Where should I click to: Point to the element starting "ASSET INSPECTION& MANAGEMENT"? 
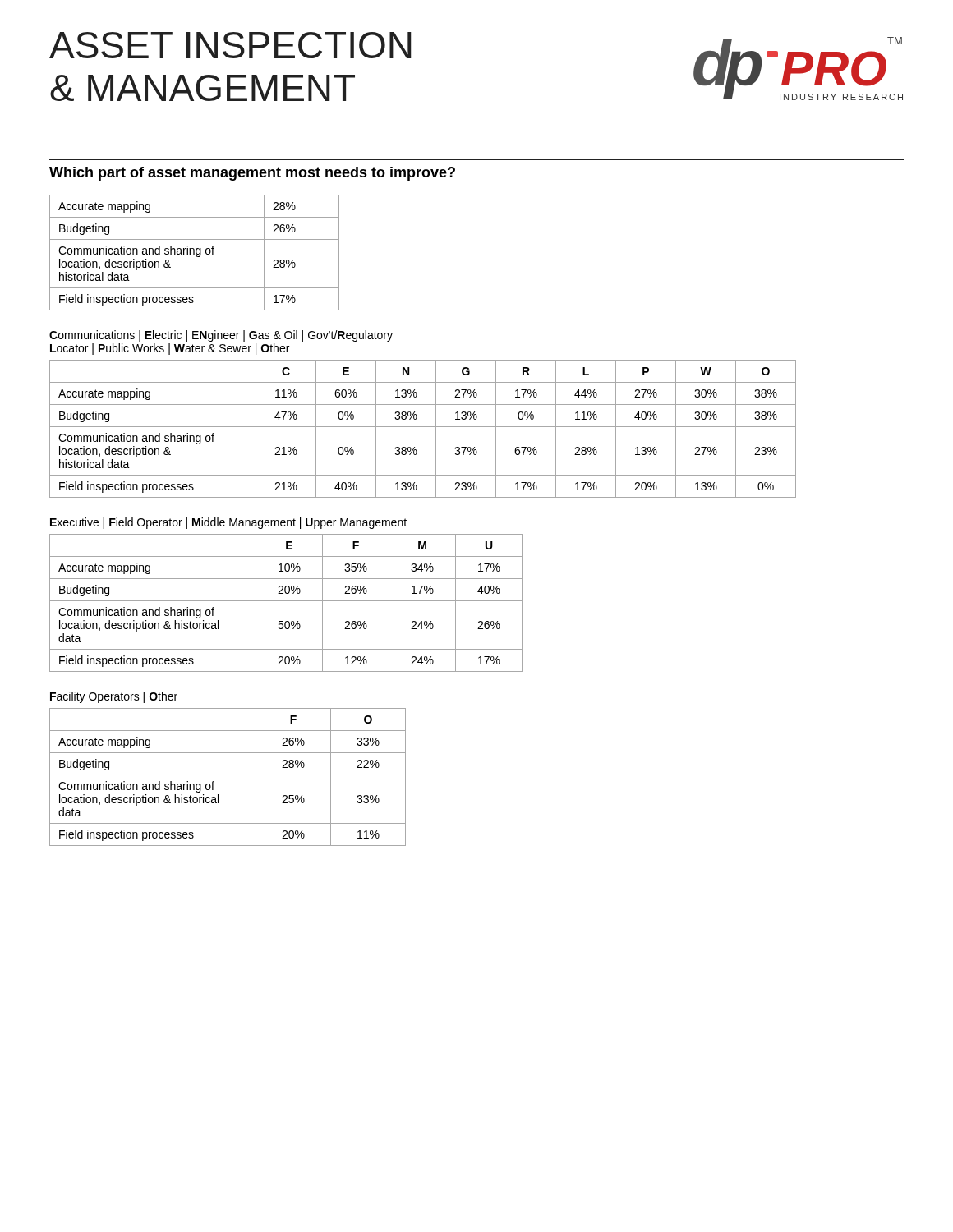[x=232, y=67]
